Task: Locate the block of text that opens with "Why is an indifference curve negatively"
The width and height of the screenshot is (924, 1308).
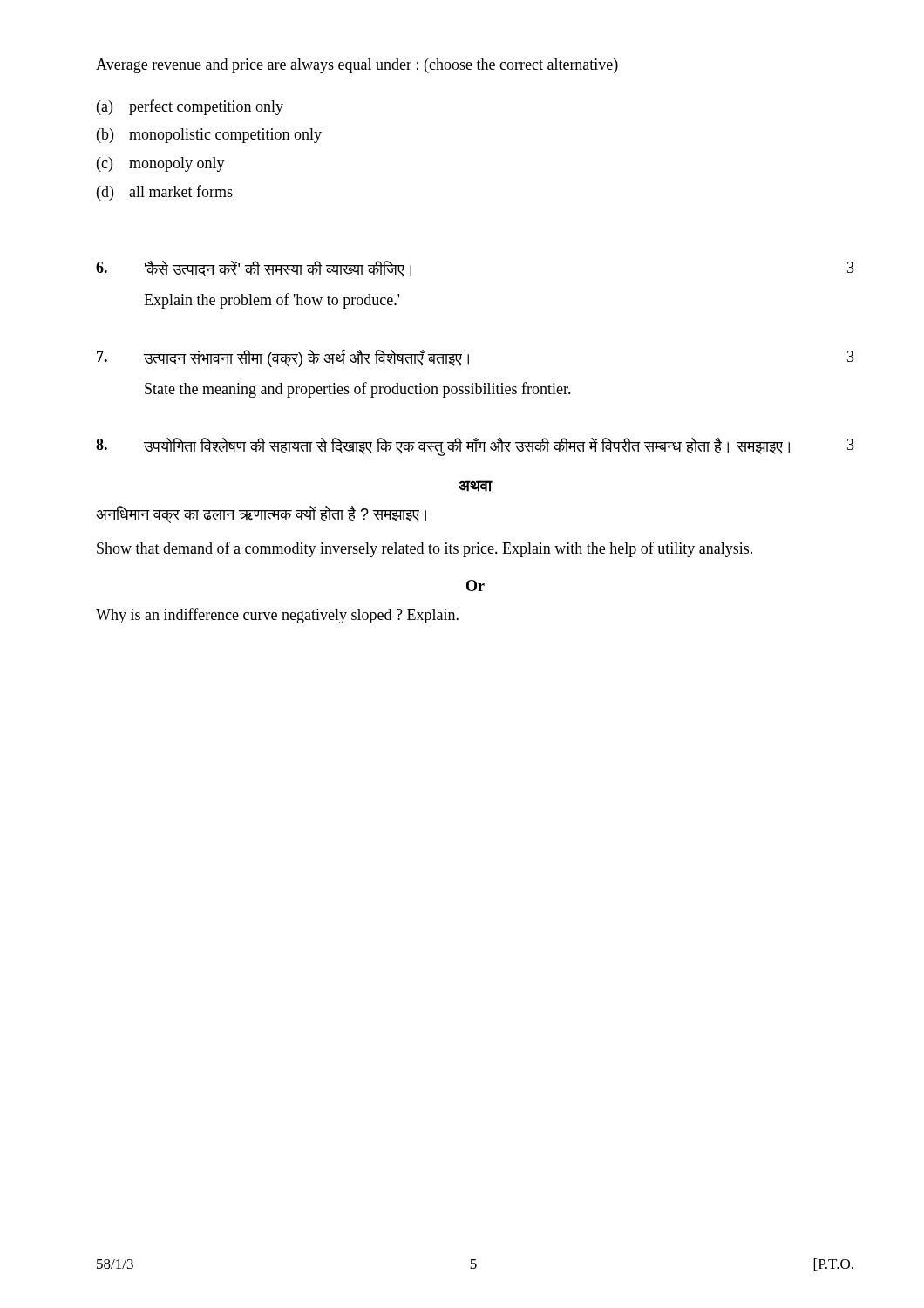Action: [x=278, y=615]
